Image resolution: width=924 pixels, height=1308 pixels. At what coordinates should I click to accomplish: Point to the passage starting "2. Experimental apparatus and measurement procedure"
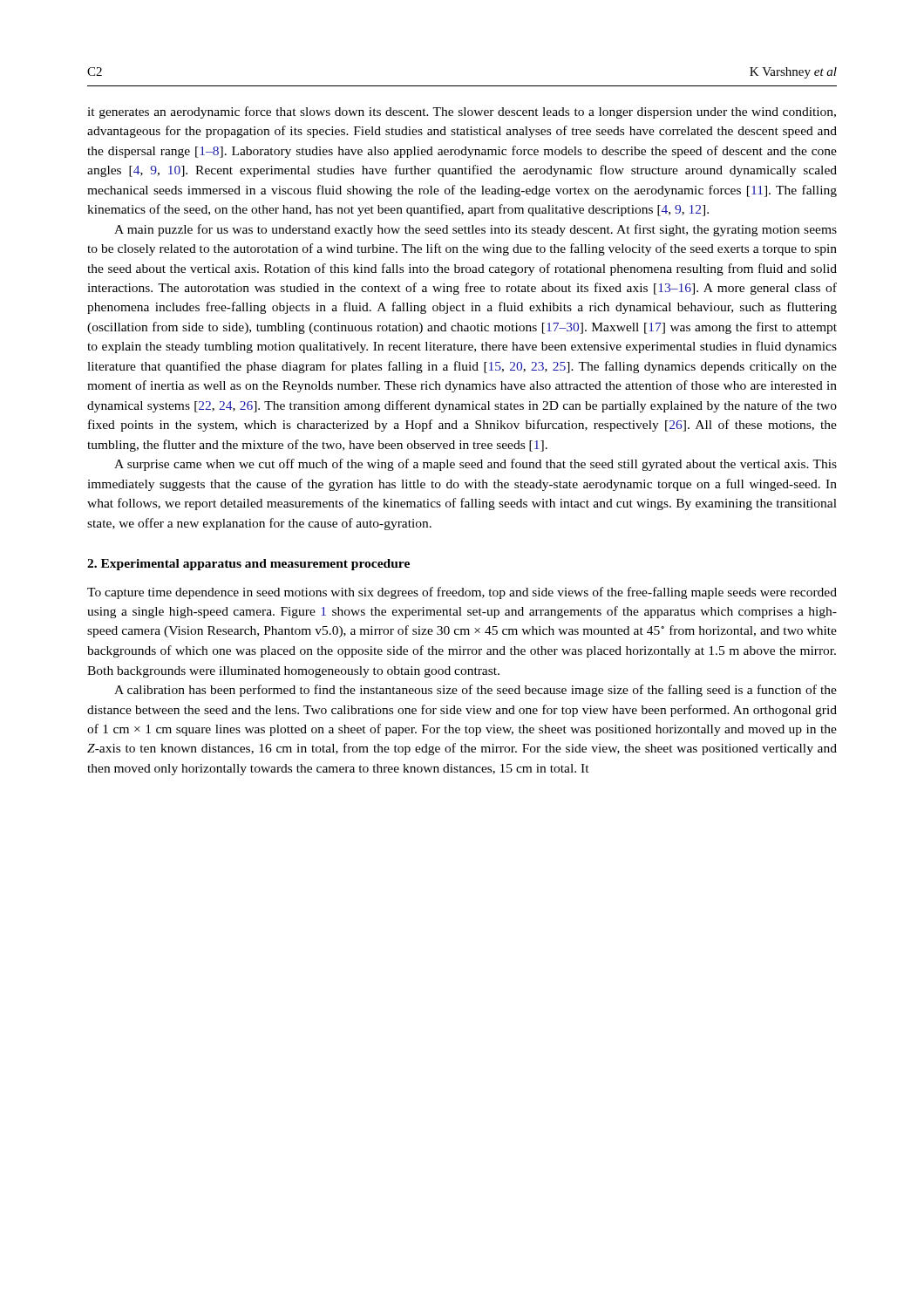(x=249, y=563)
